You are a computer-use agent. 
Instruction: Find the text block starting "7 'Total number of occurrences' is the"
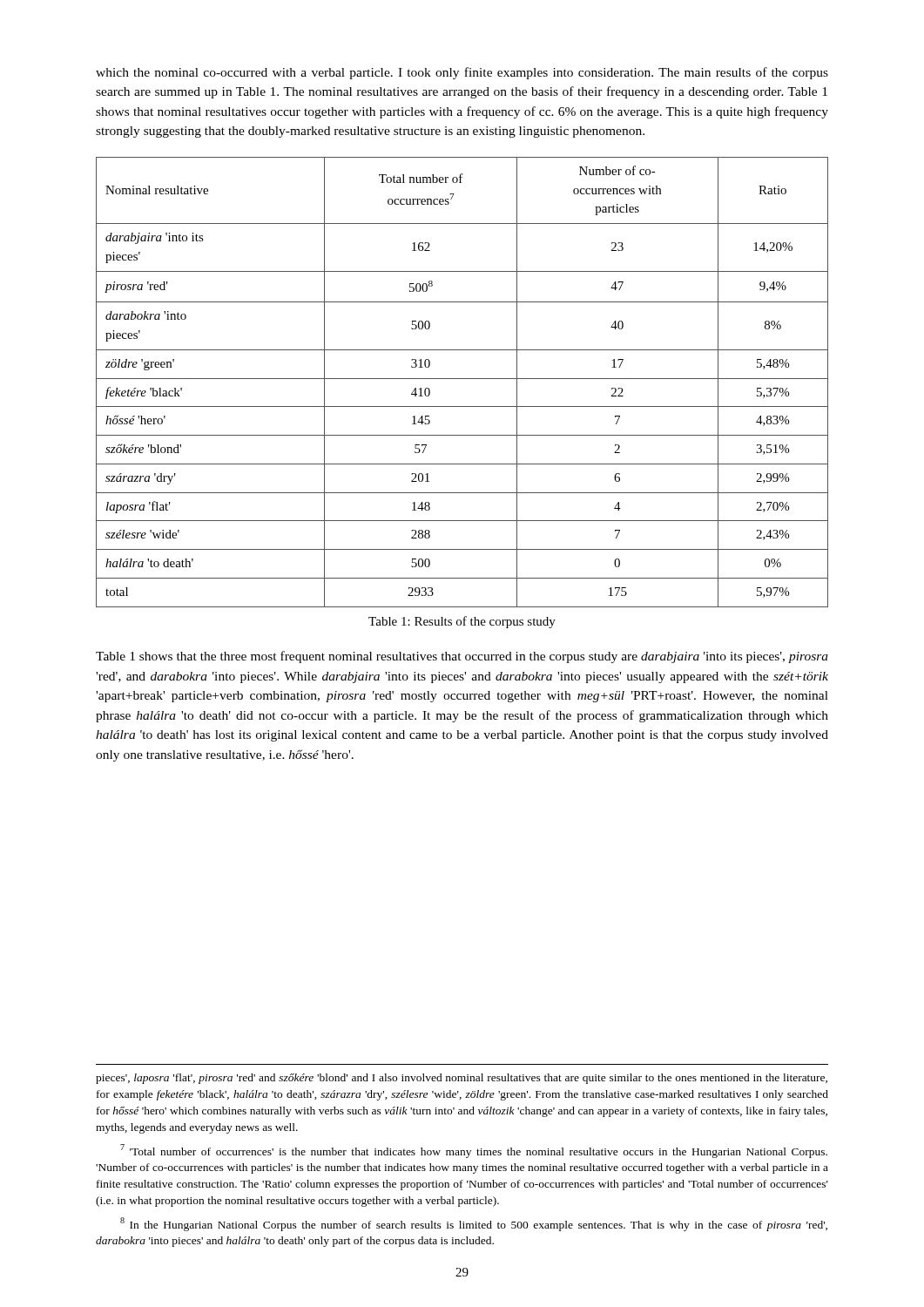pos(462,1174)
